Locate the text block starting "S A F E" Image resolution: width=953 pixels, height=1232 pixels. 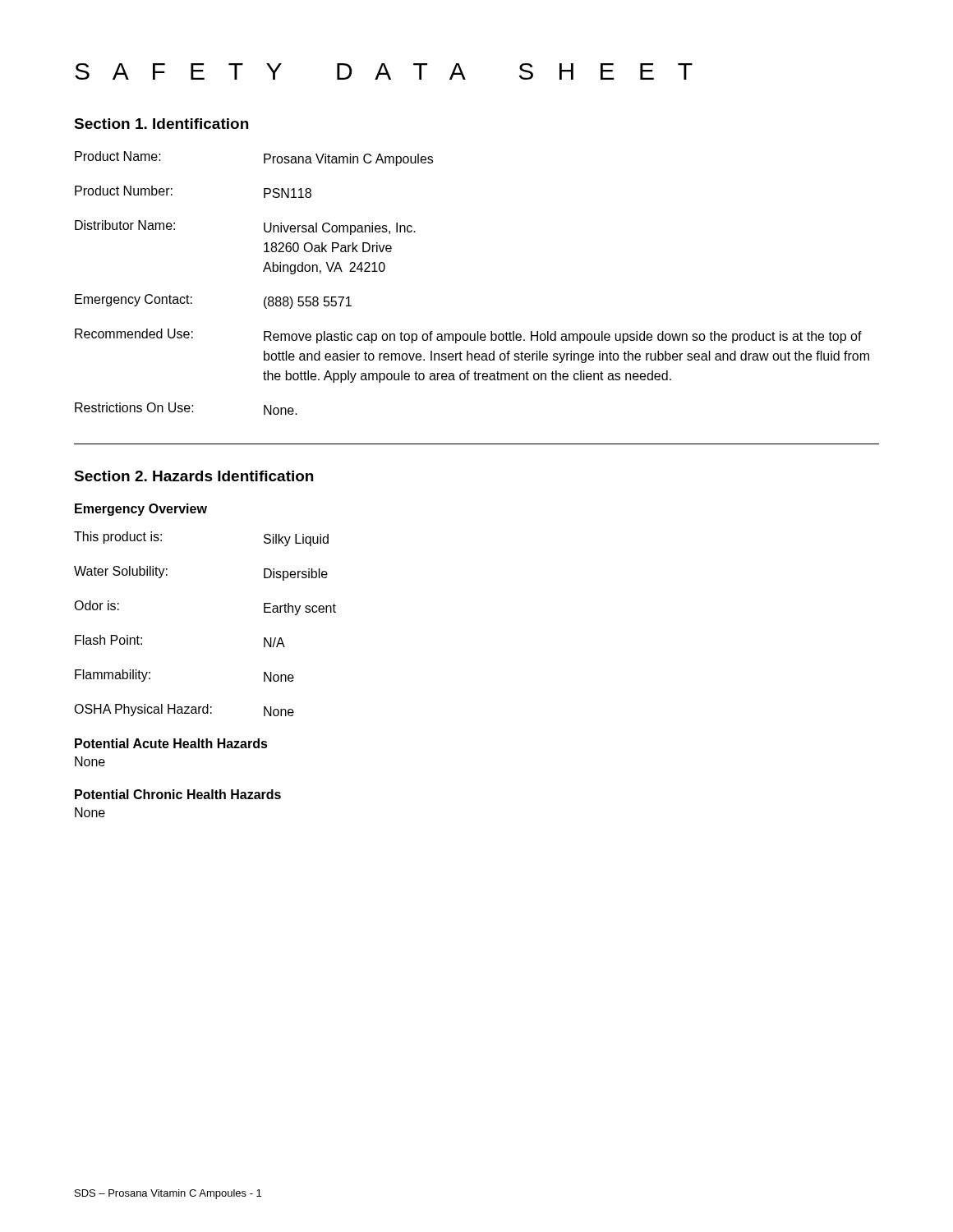coord(387,71)
